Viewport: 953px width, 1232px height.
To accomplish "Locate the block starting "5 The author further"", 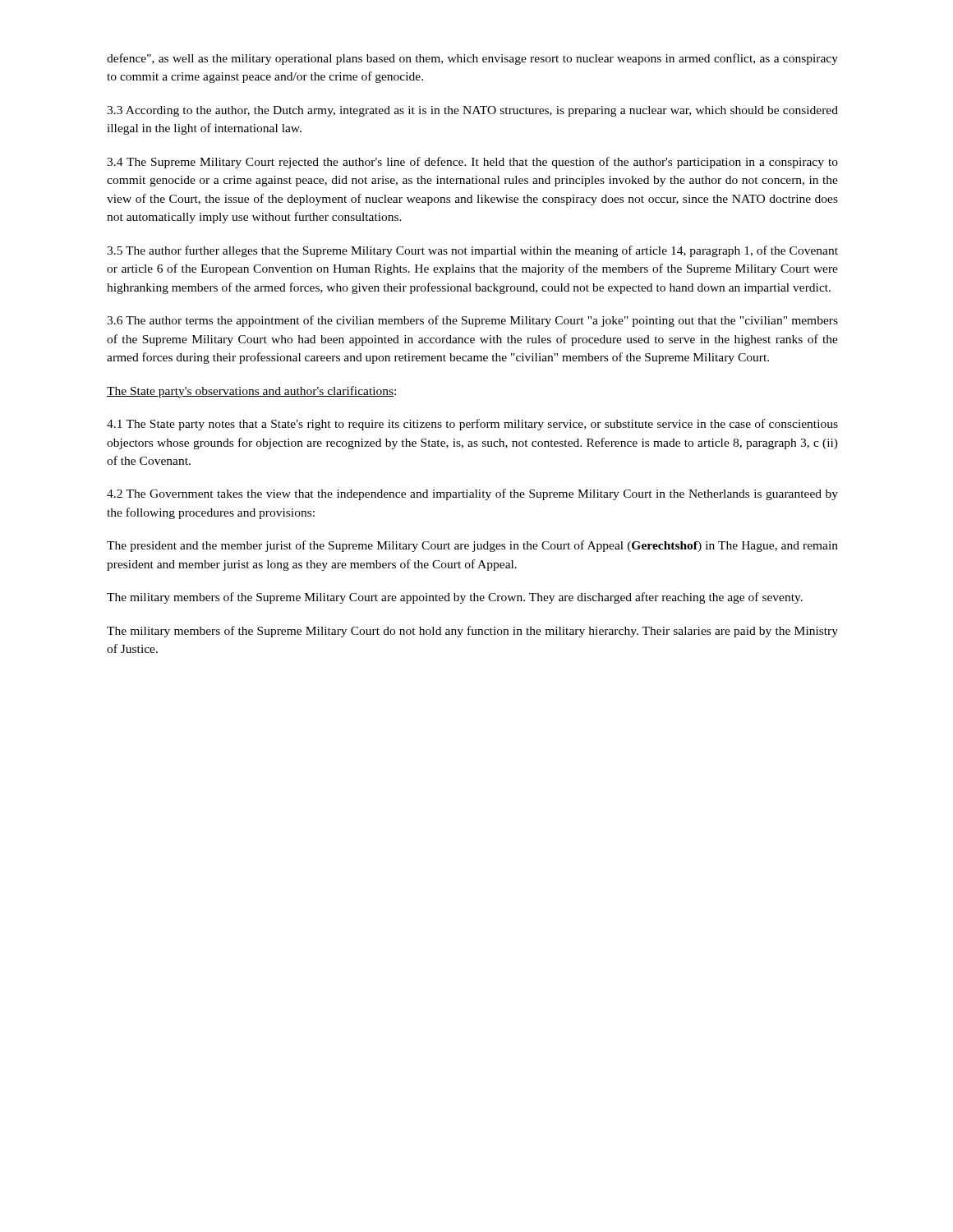I will [x=472, y=268].
